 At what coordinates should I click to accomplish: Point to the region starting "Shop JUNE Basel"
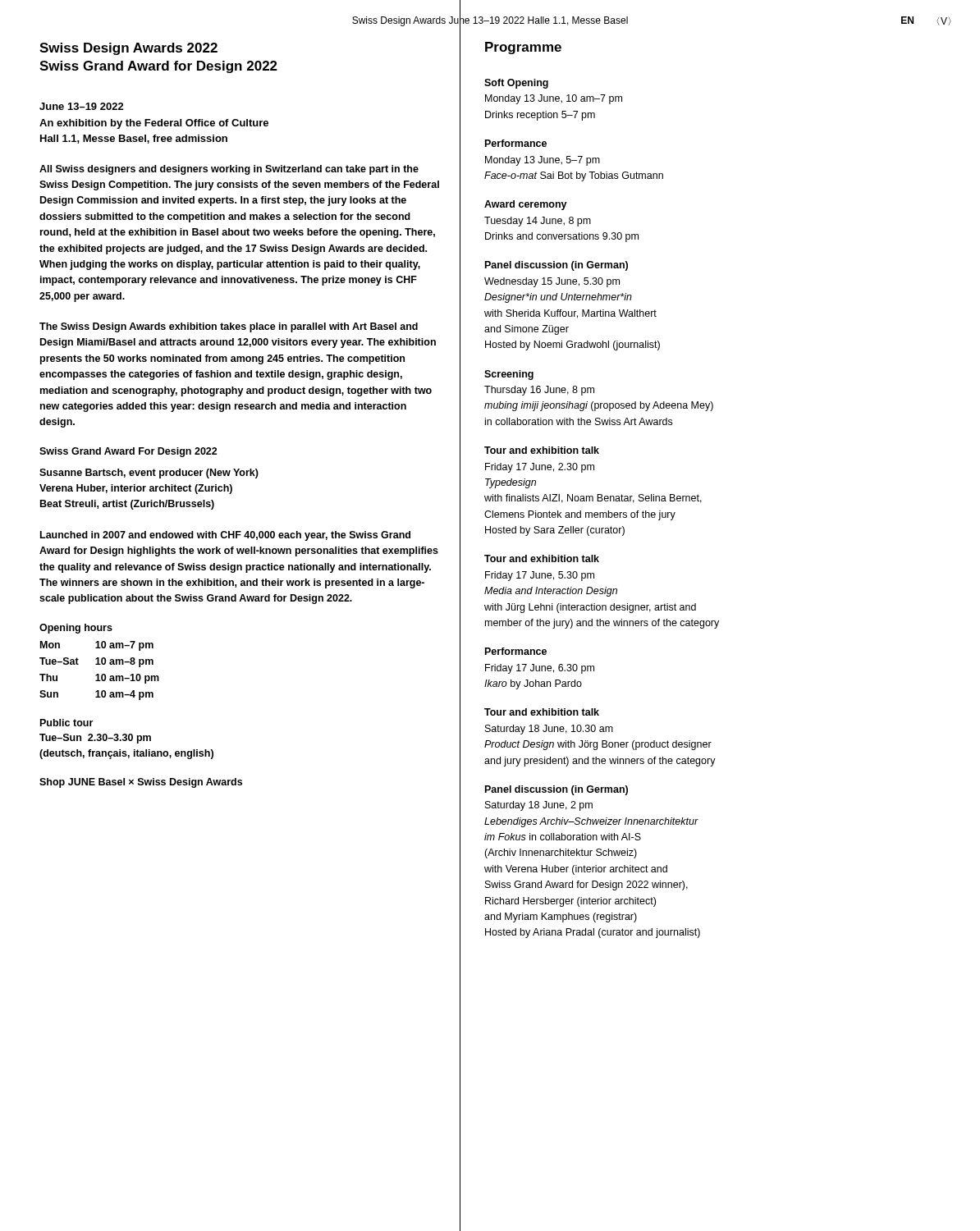tap(141, 782)
